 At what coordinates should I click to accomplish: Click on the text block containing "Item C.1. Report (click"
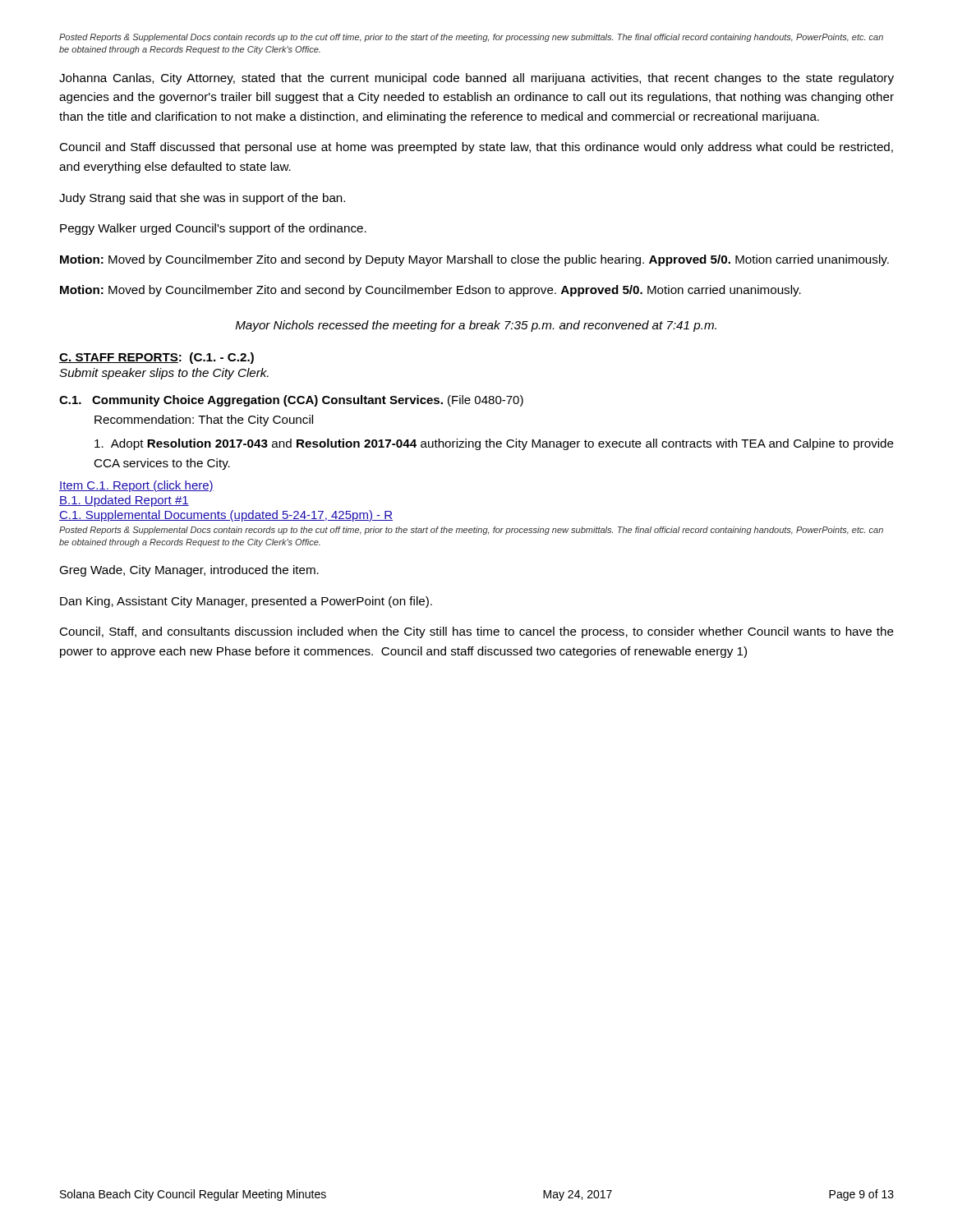(x=136, y=485)
